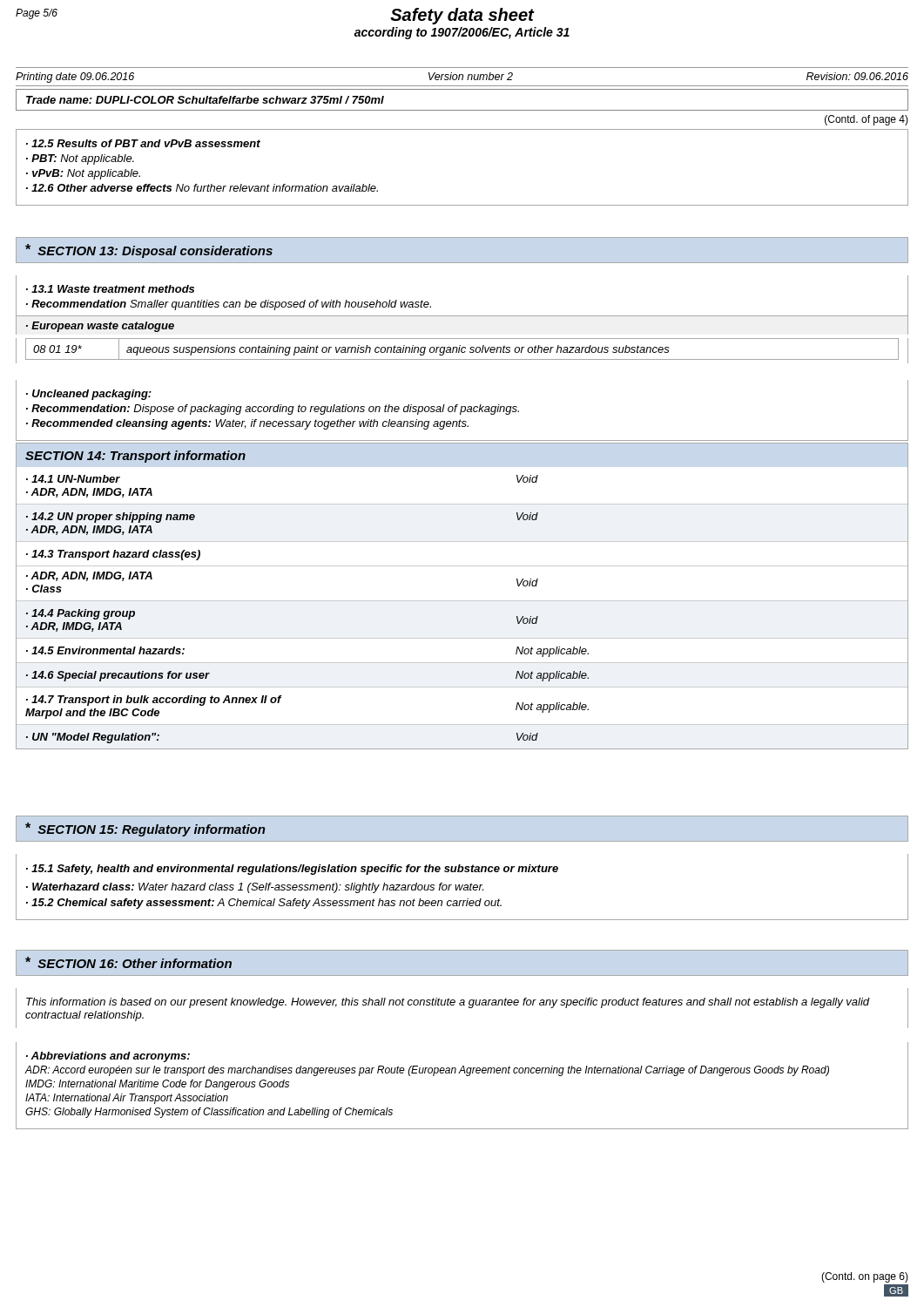Locate the text block that says "· Uncleaned packaging:"
This screenshot has height=1307, width=924.
(x=462, y=408)
